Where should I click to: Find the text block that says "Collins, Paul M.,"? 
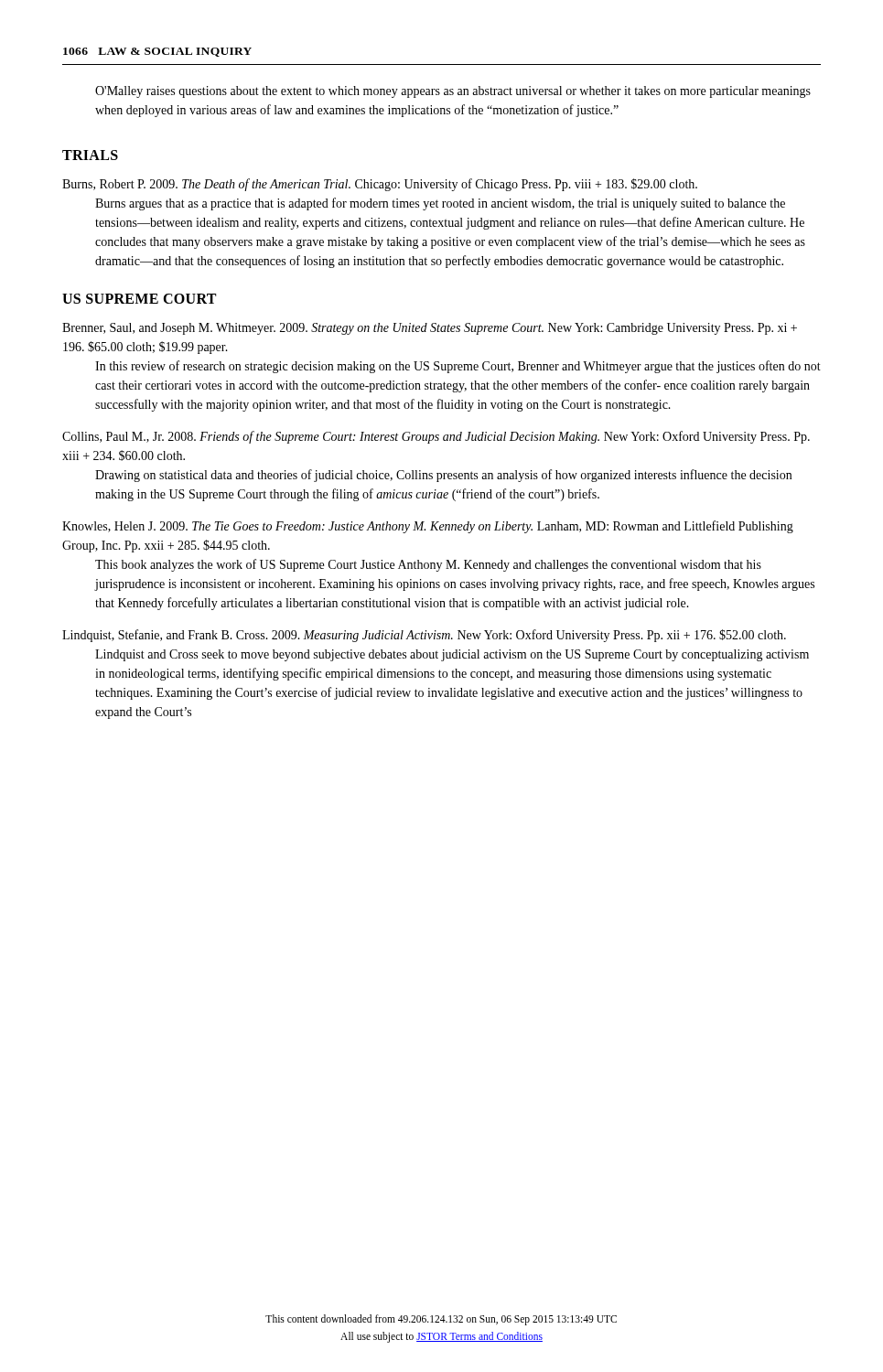coord(436,446)
